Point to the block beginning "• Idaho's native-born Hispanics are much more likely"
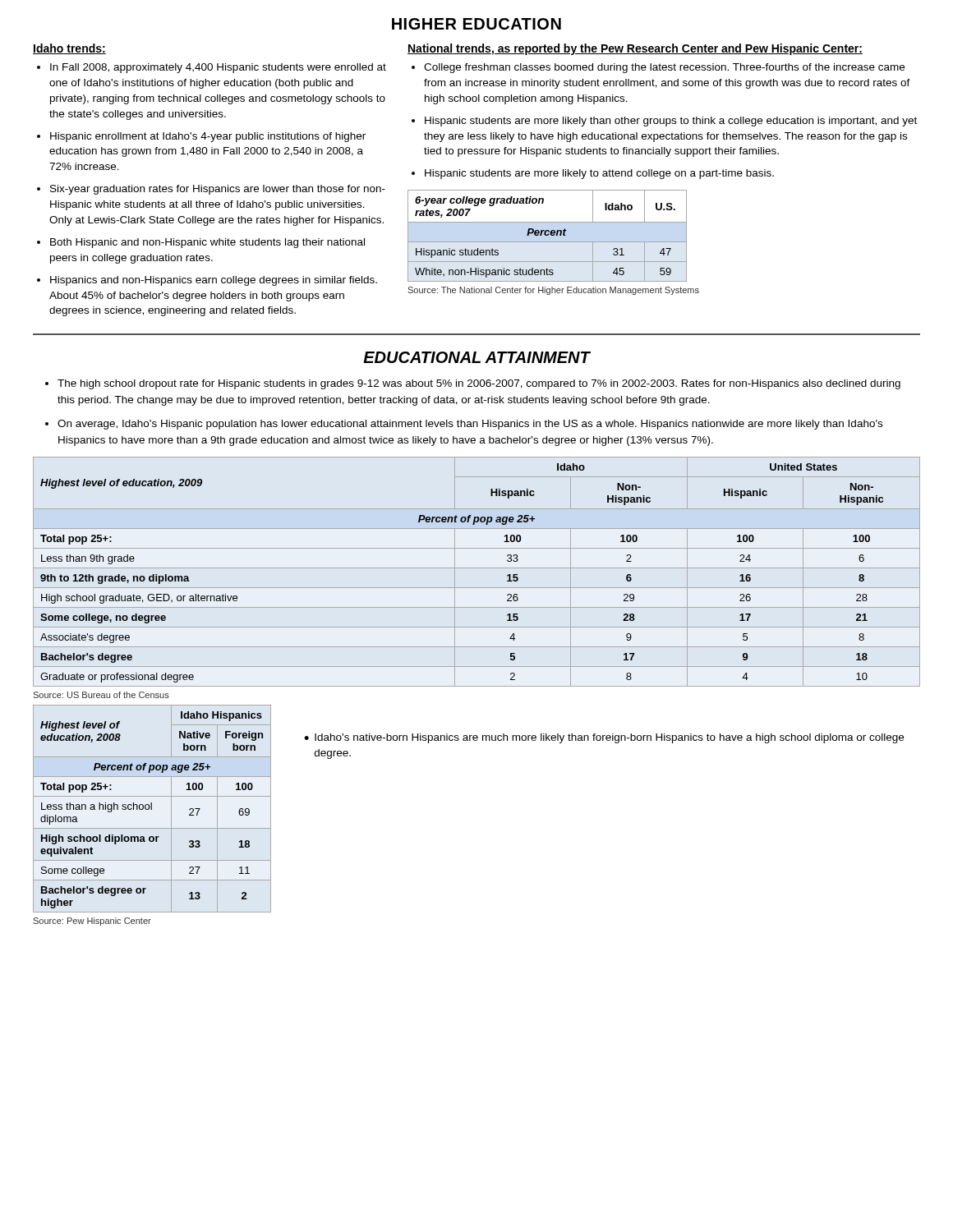 click(612, 745)
